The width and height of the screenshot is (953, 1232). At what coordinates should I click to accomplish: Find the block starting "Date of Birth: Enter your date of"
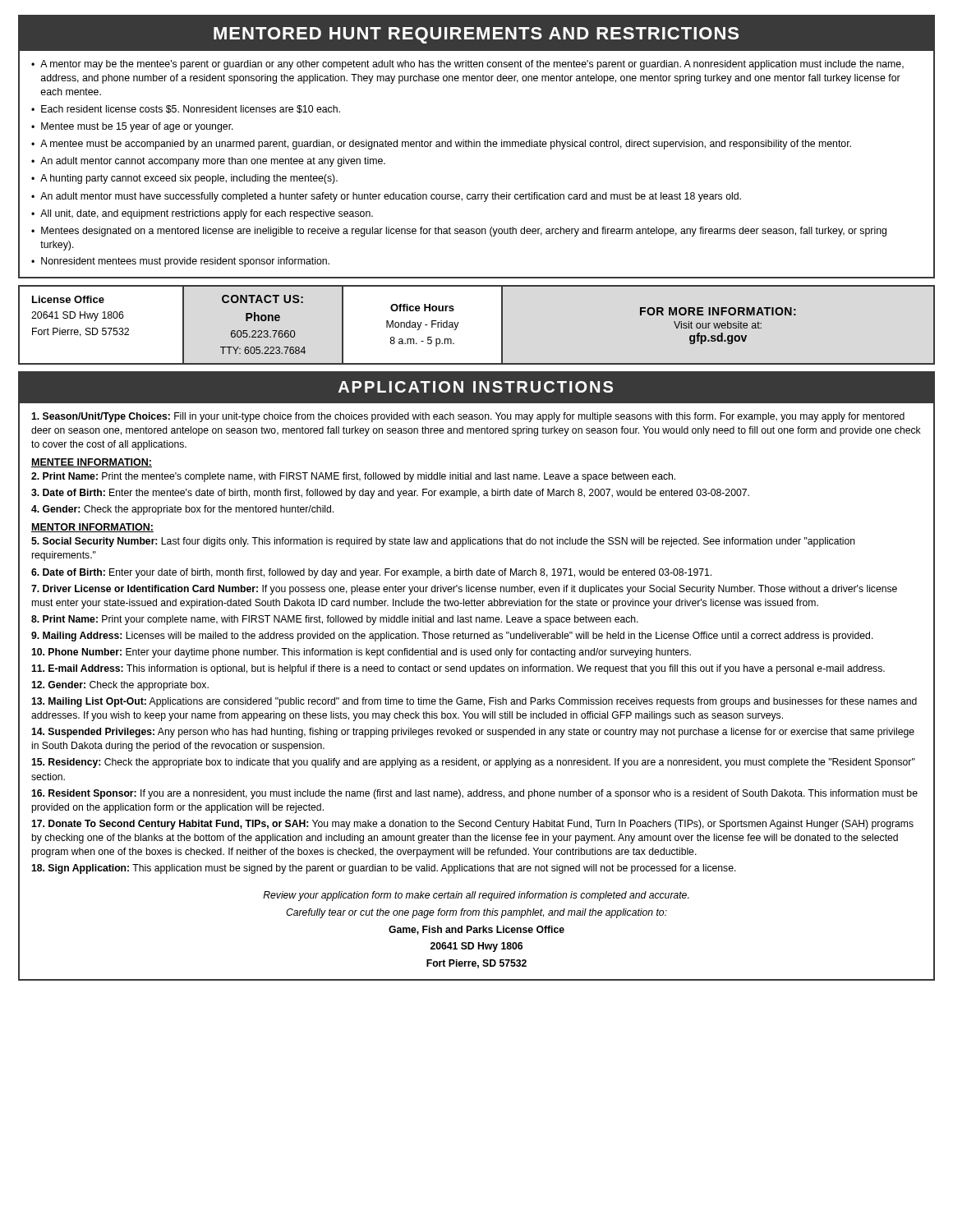[x=372, y=572]
